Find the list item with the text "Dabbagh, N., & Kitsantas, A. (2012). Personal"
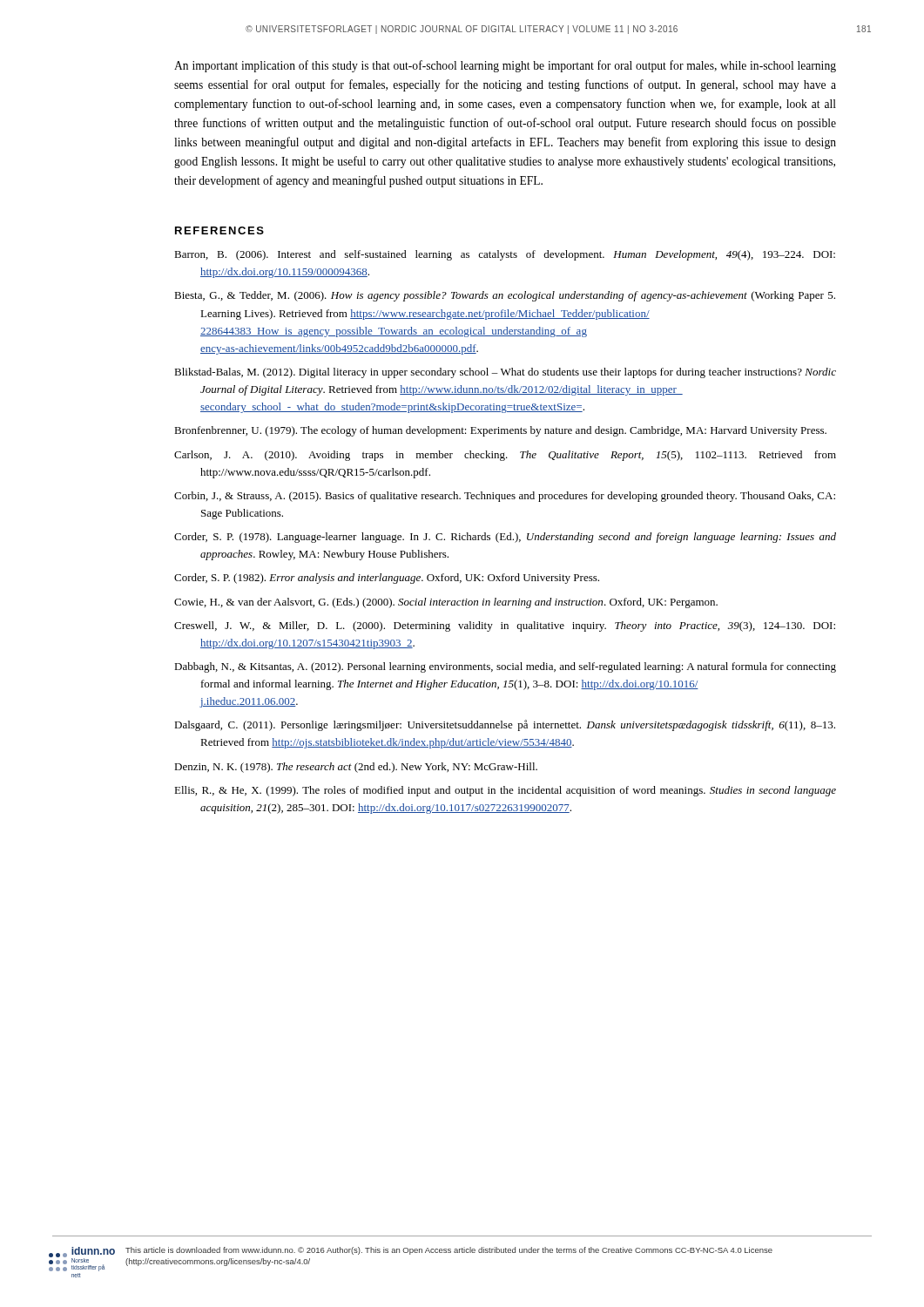The width and height of the screenshot is (924, 1307). 505,684
